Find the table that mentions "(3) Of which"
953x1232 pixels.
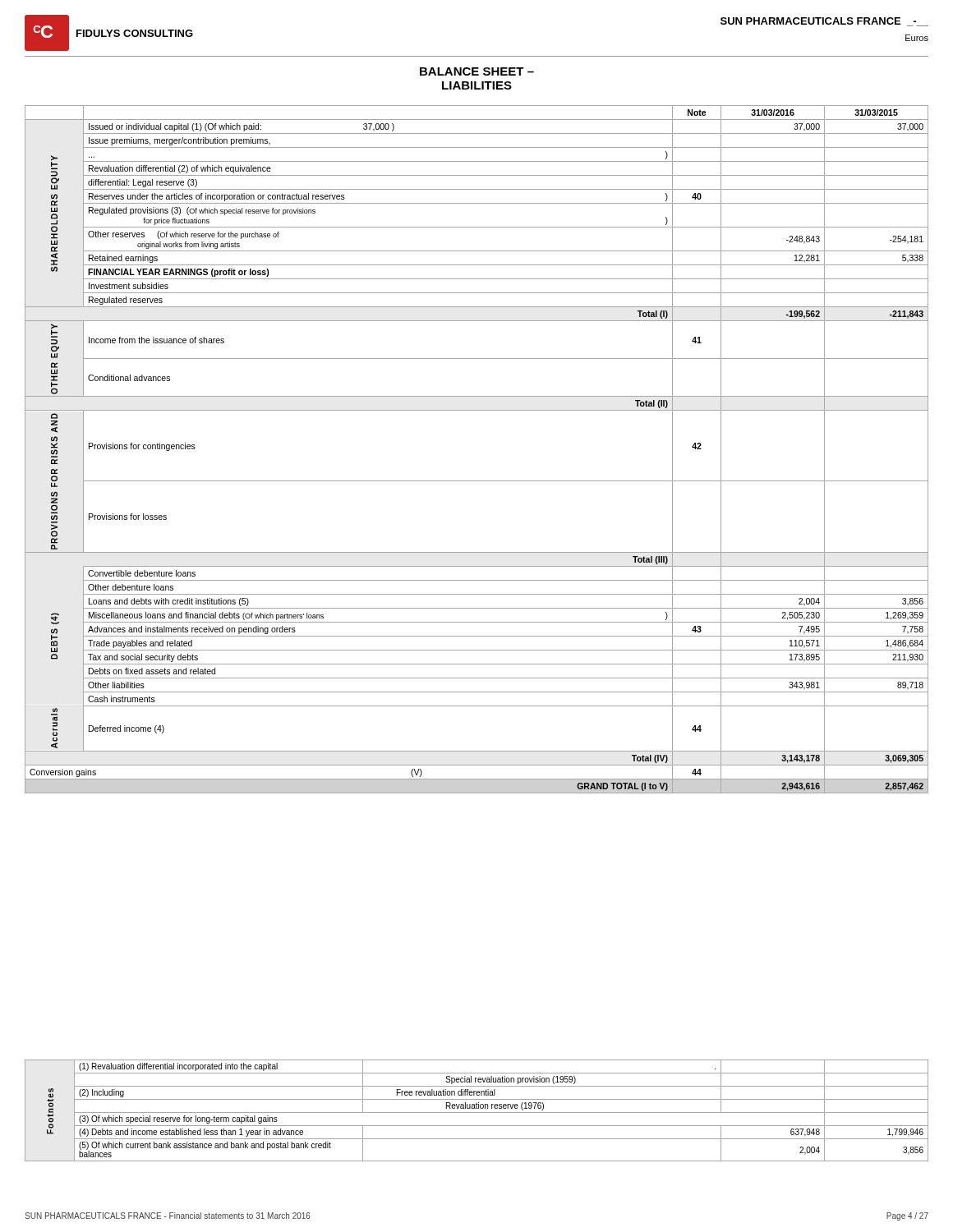(476, 1110)
